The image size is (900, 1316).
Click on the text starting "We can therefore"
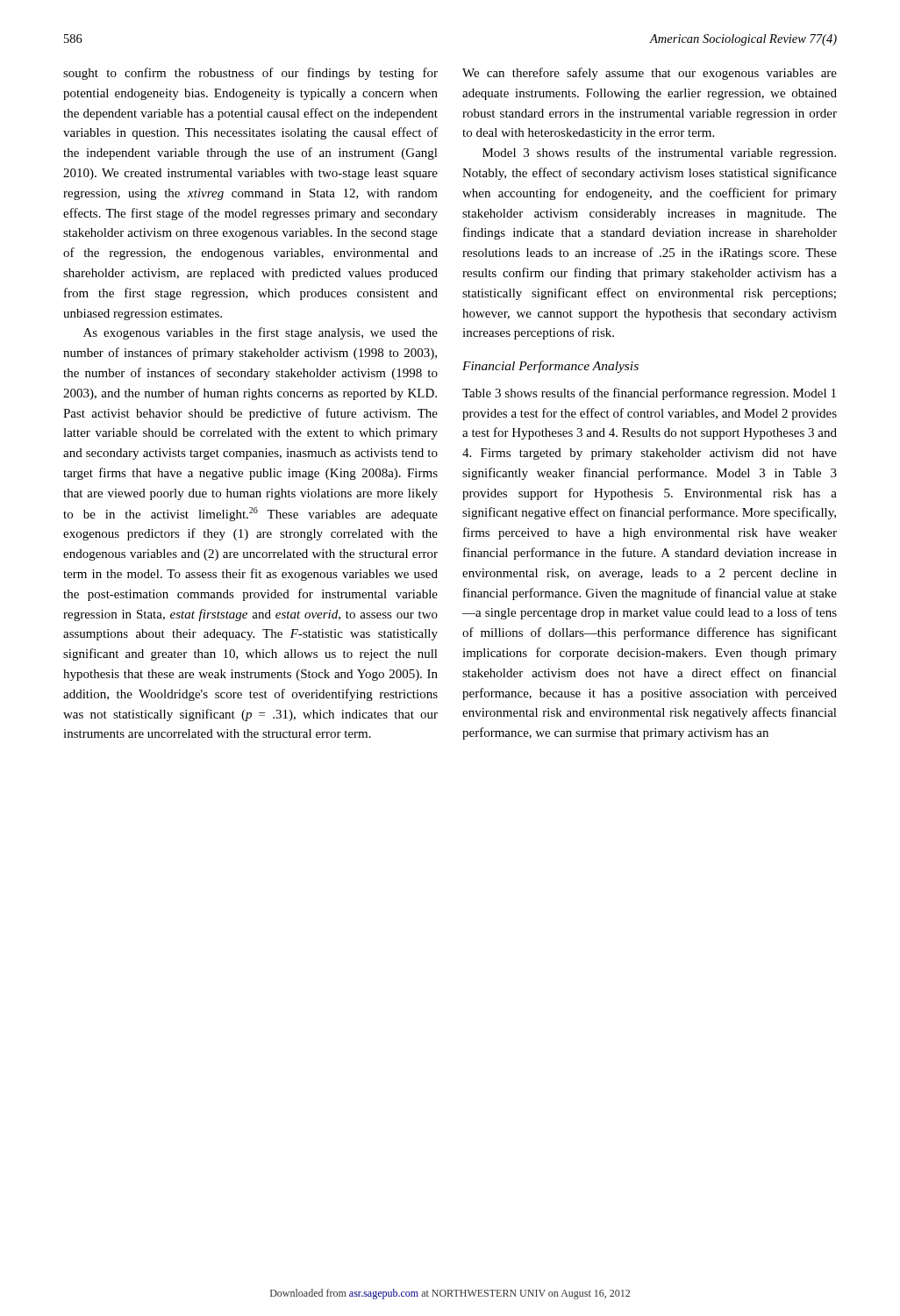[650, 203]
